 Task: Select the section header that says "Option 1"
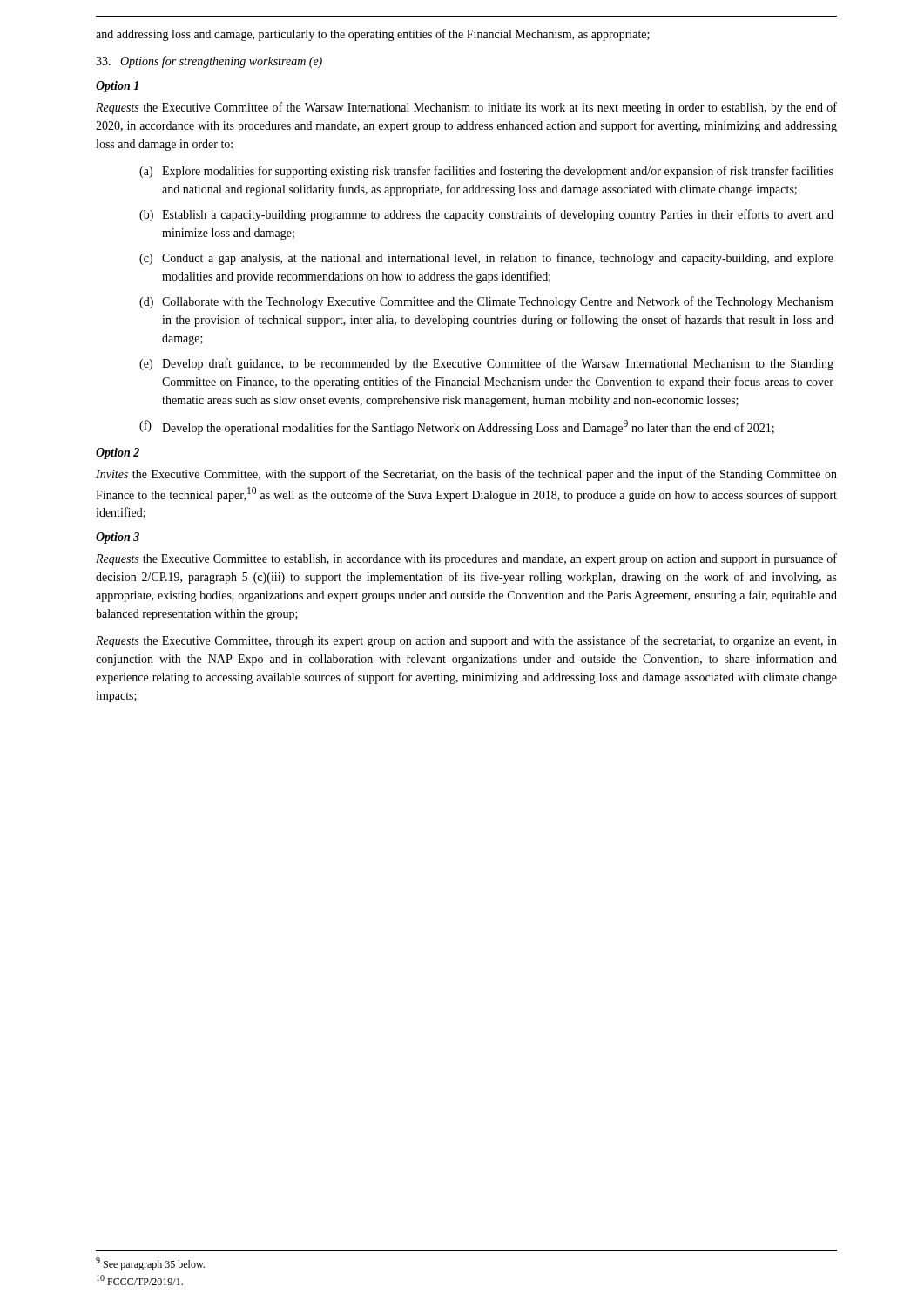pos(118,86)
